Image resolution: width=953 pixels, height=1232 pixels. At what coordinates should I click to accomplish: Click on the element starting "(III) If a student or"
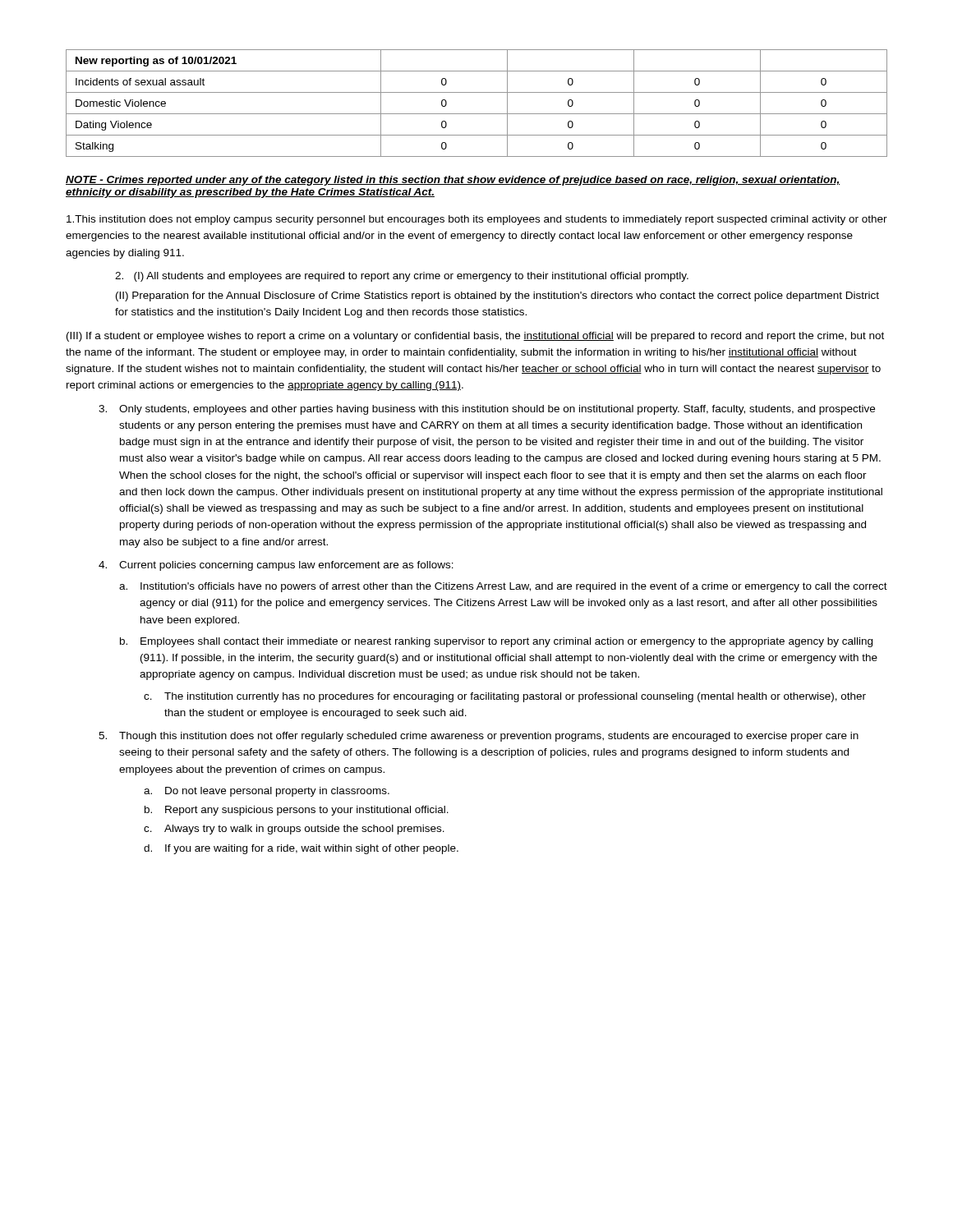[476, 361]
